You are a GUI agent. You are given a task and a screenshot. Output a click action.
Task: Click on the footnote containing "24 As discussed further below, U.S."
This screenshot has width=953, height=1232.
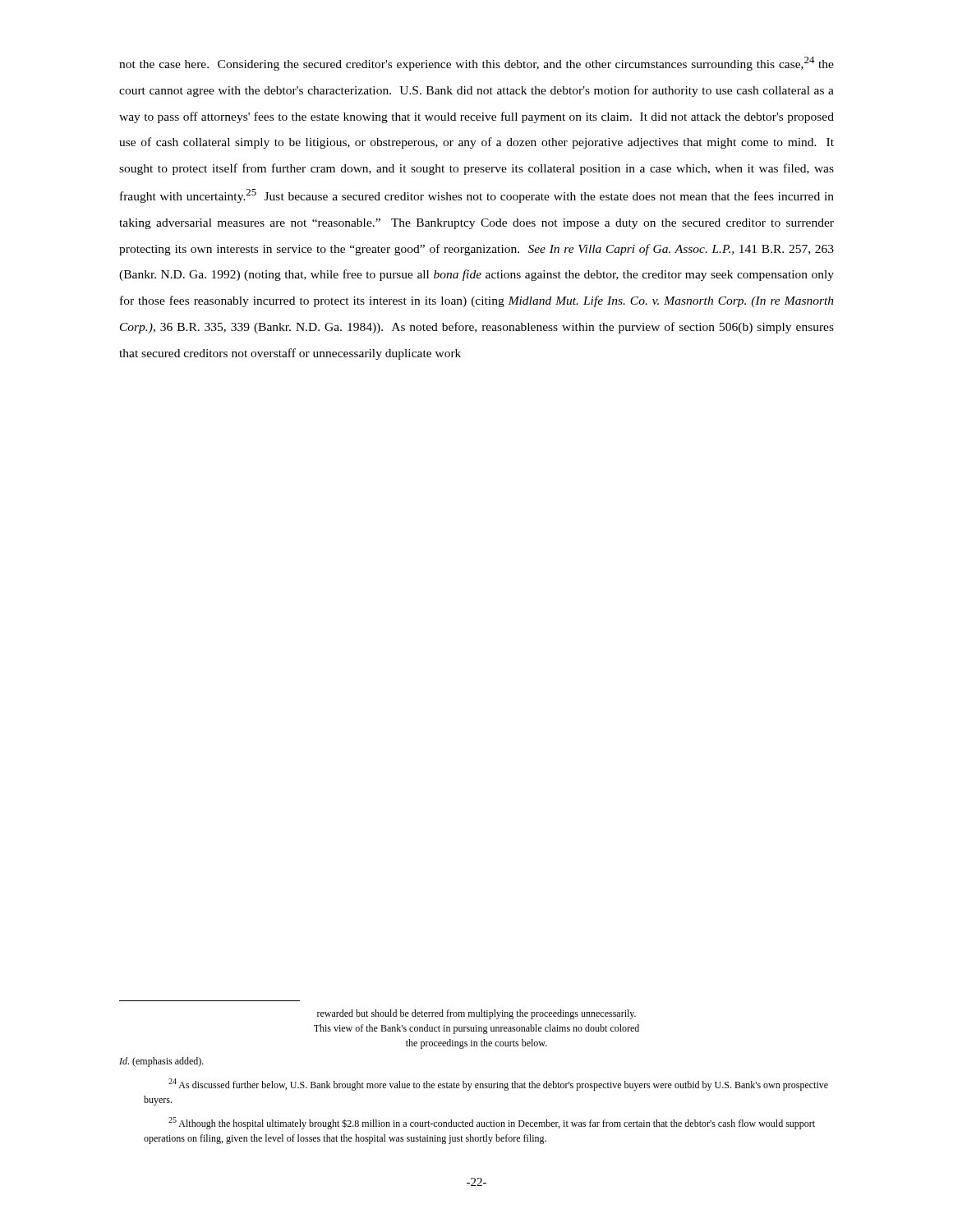(x=476, y=1091)
